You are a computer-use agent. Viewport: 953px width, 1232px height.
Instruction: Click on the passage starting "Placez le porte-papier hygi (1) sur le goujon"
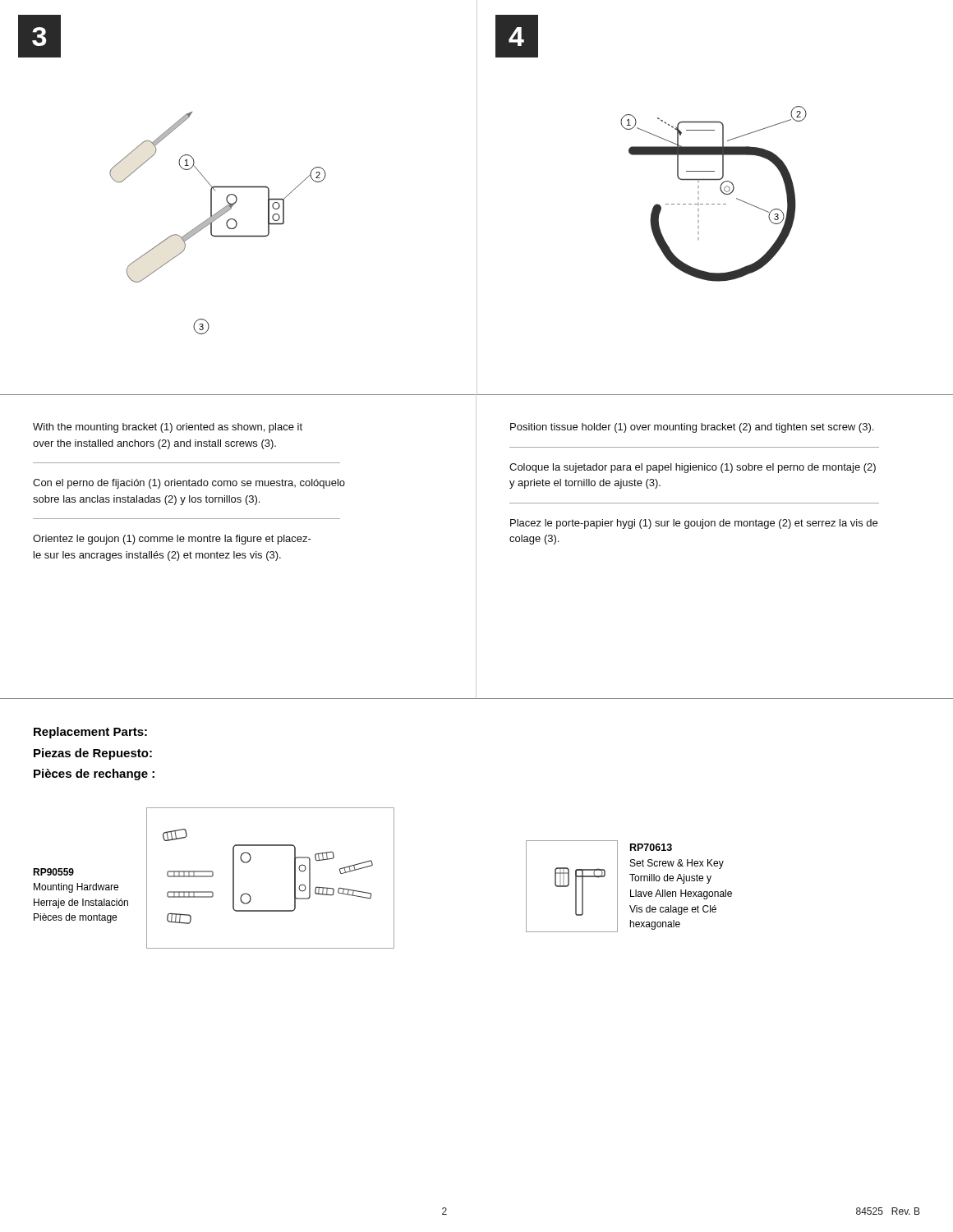point(694,530)
